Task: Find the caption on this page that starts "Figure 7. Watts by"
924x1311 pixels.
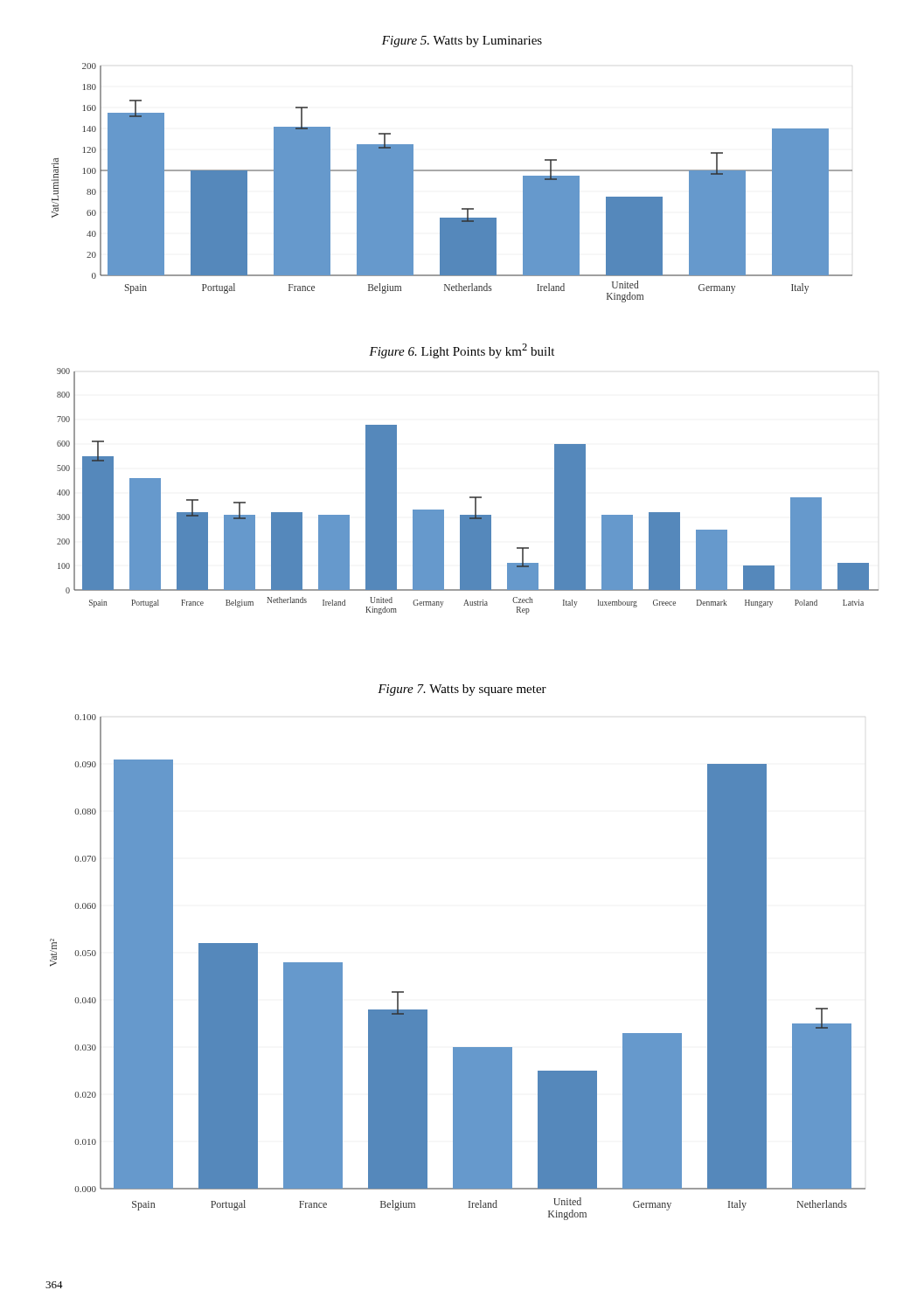Action: (462, 689)
